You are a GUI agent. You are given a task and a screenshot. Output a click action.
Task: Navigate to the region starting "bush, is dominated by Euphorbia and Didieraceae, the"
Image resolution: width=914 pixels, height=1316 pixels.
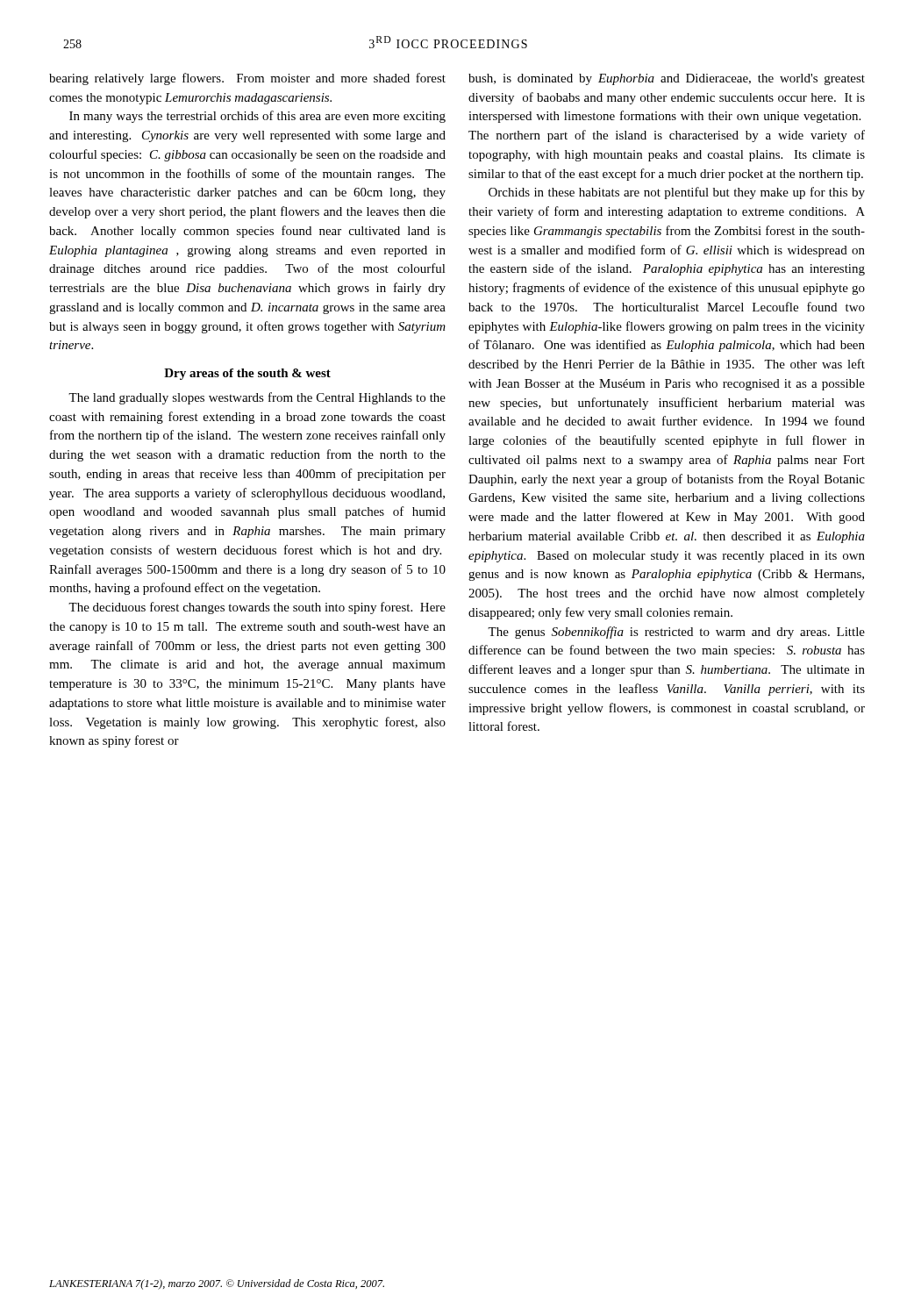point(667,403)
